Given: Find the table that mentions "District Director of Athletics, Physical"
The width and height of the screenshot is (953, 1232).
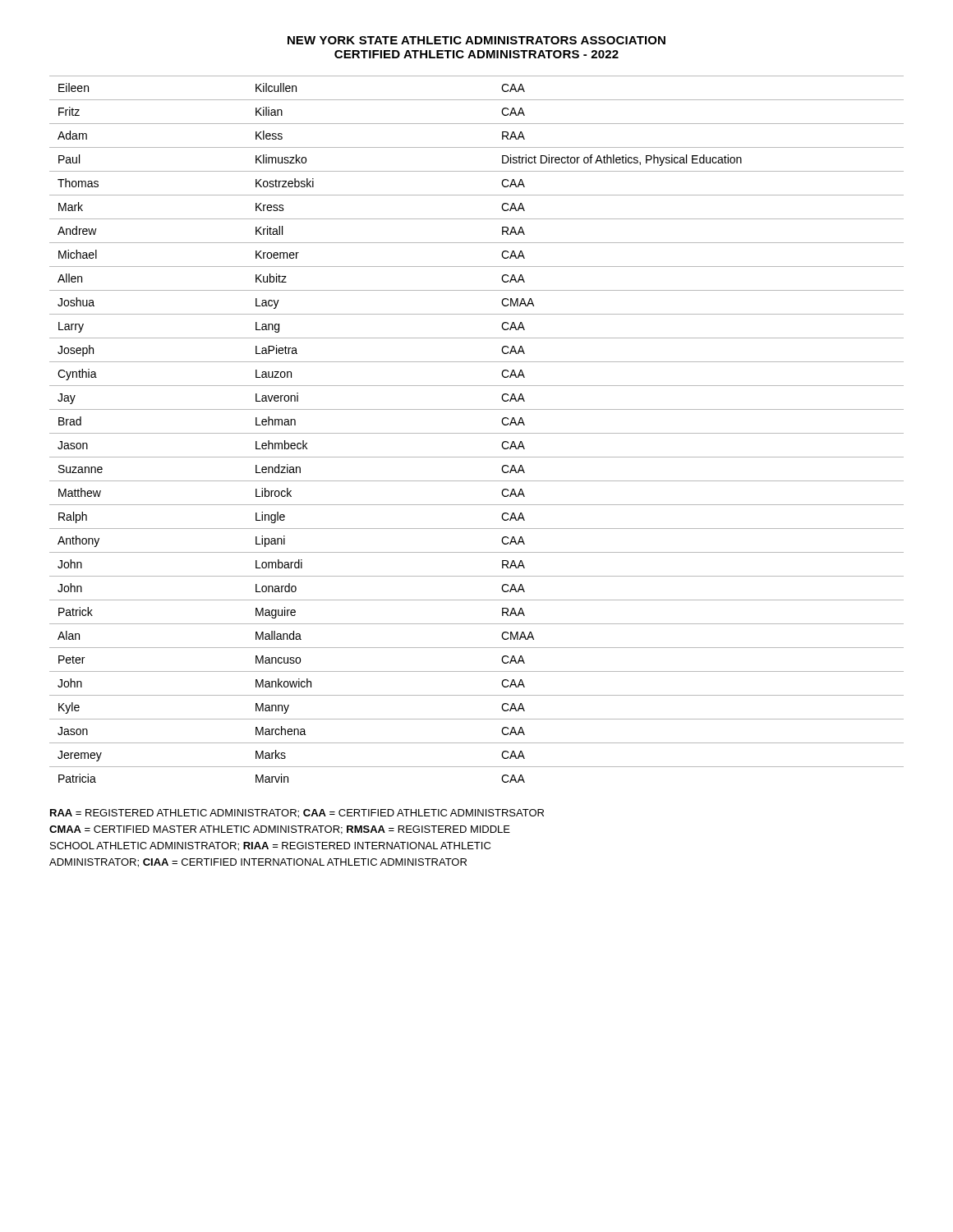Looking at the screenshot, I should 476,433.
